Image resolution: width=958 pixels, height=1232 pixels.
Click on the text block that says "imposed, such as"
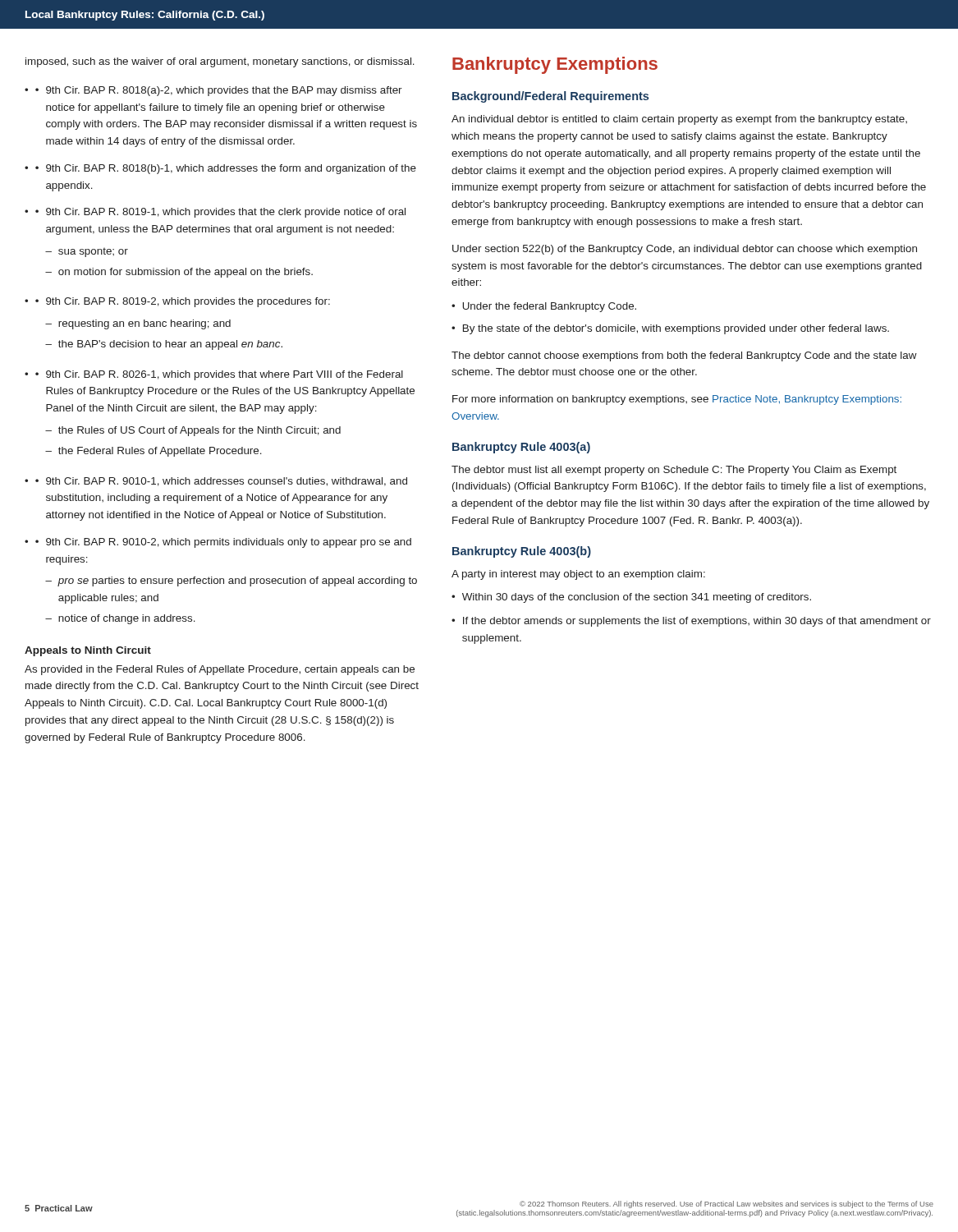click(x=220, y=61)
